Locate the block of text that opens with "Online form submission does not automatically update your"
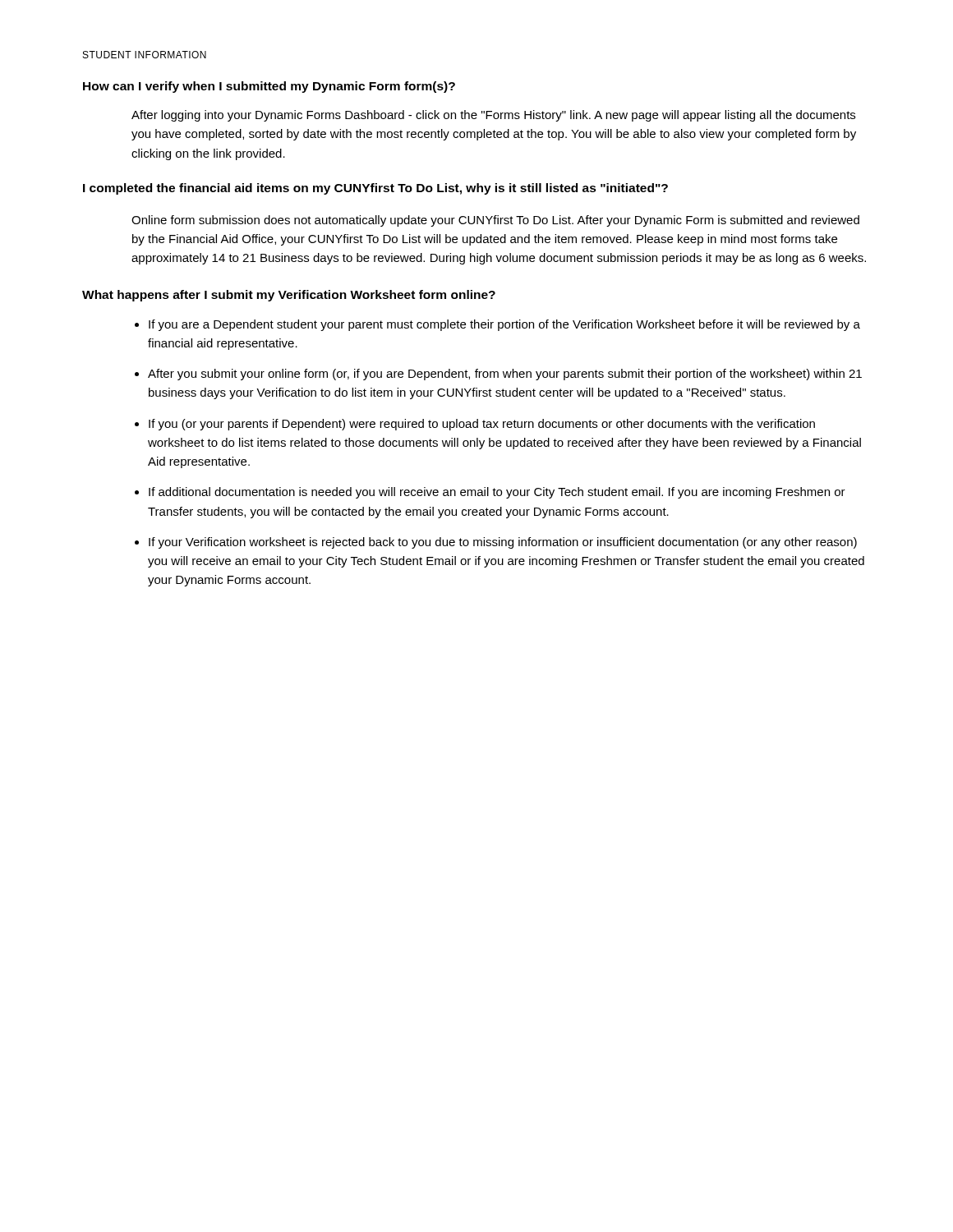 tap(499, 239)
